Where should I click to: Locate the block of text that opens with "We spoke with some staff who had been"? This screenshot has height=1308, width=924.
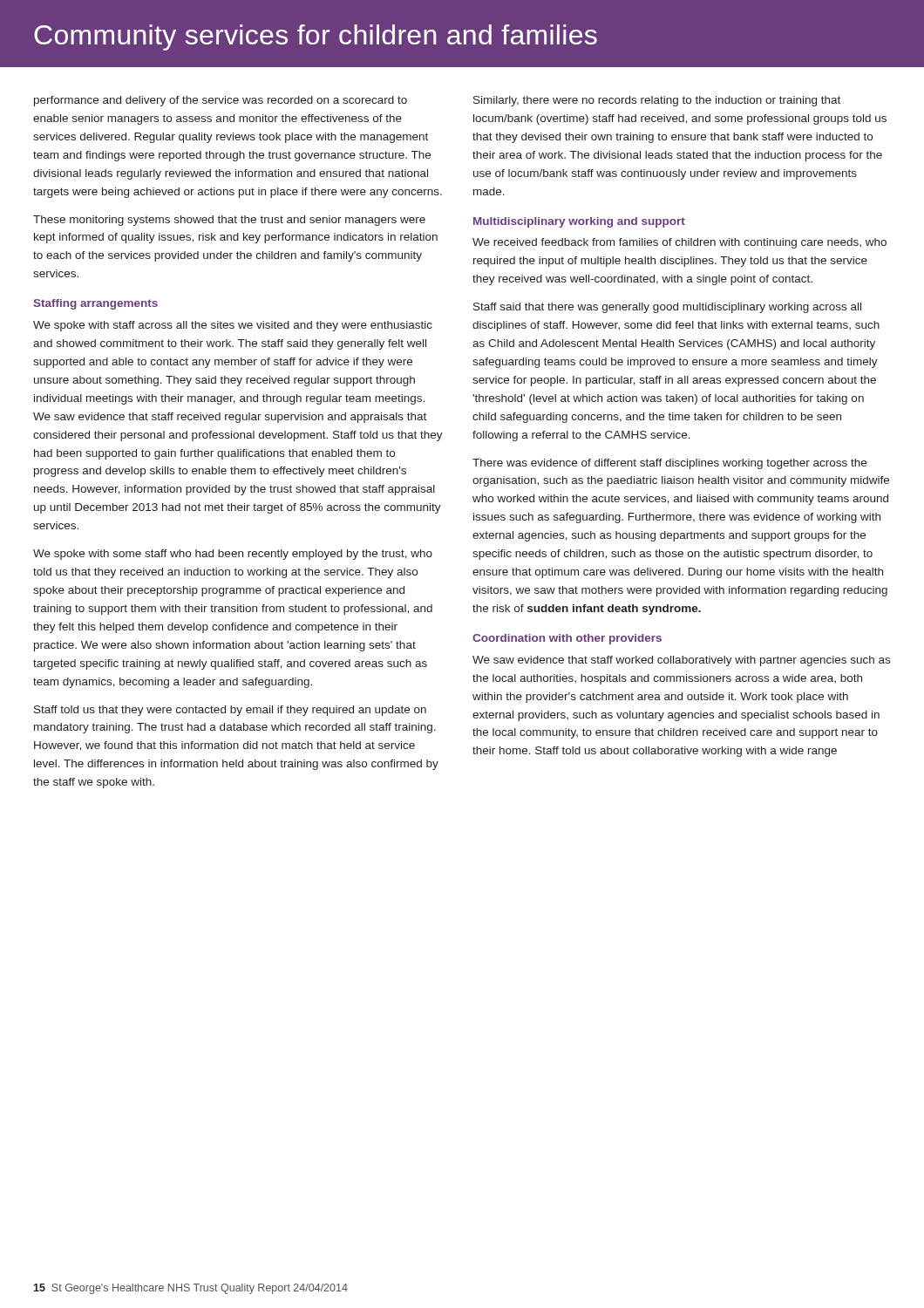[239, 618]
